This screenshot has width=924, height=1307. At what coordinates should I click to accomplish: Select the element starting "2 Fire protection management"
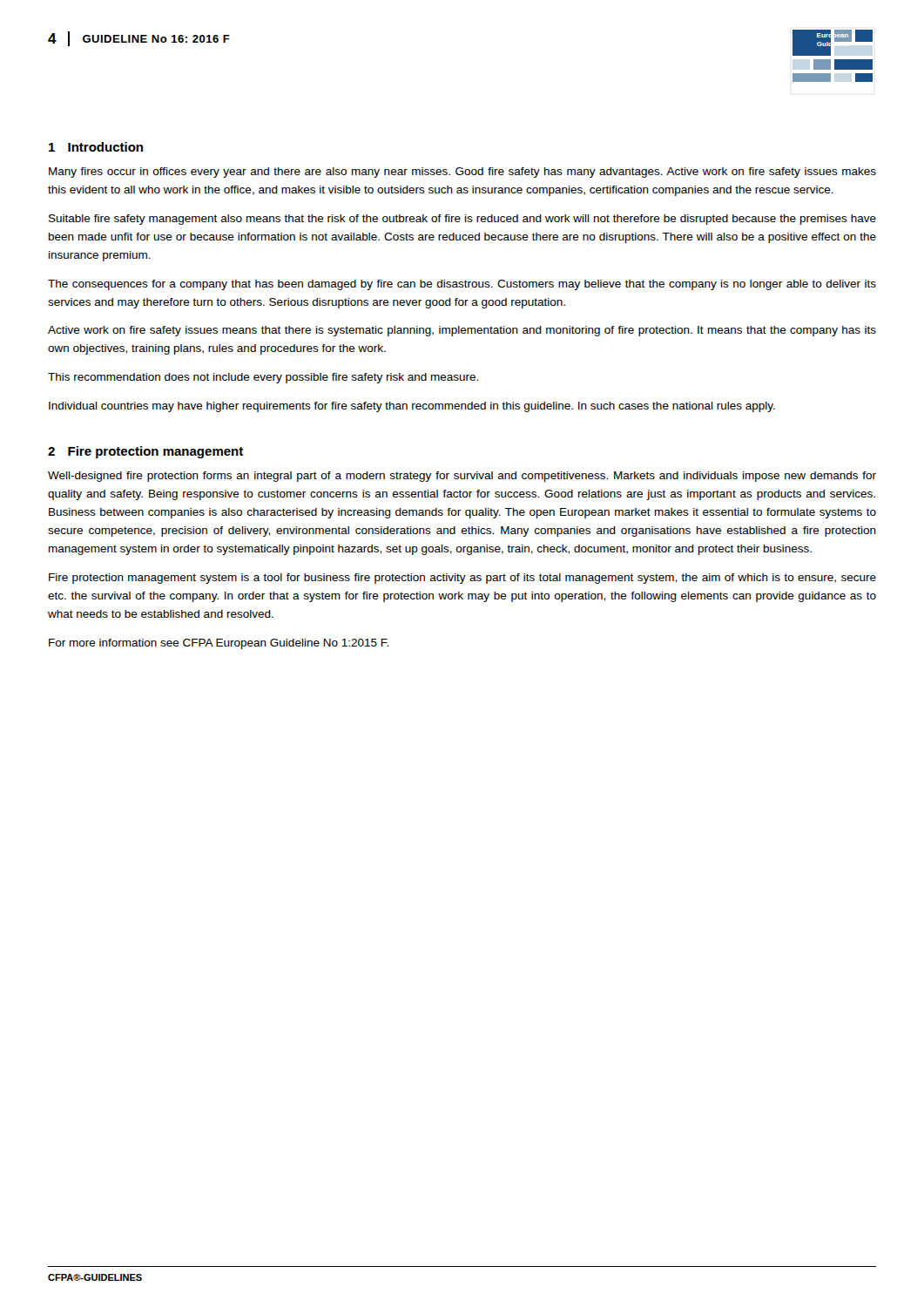pos(146,451)
